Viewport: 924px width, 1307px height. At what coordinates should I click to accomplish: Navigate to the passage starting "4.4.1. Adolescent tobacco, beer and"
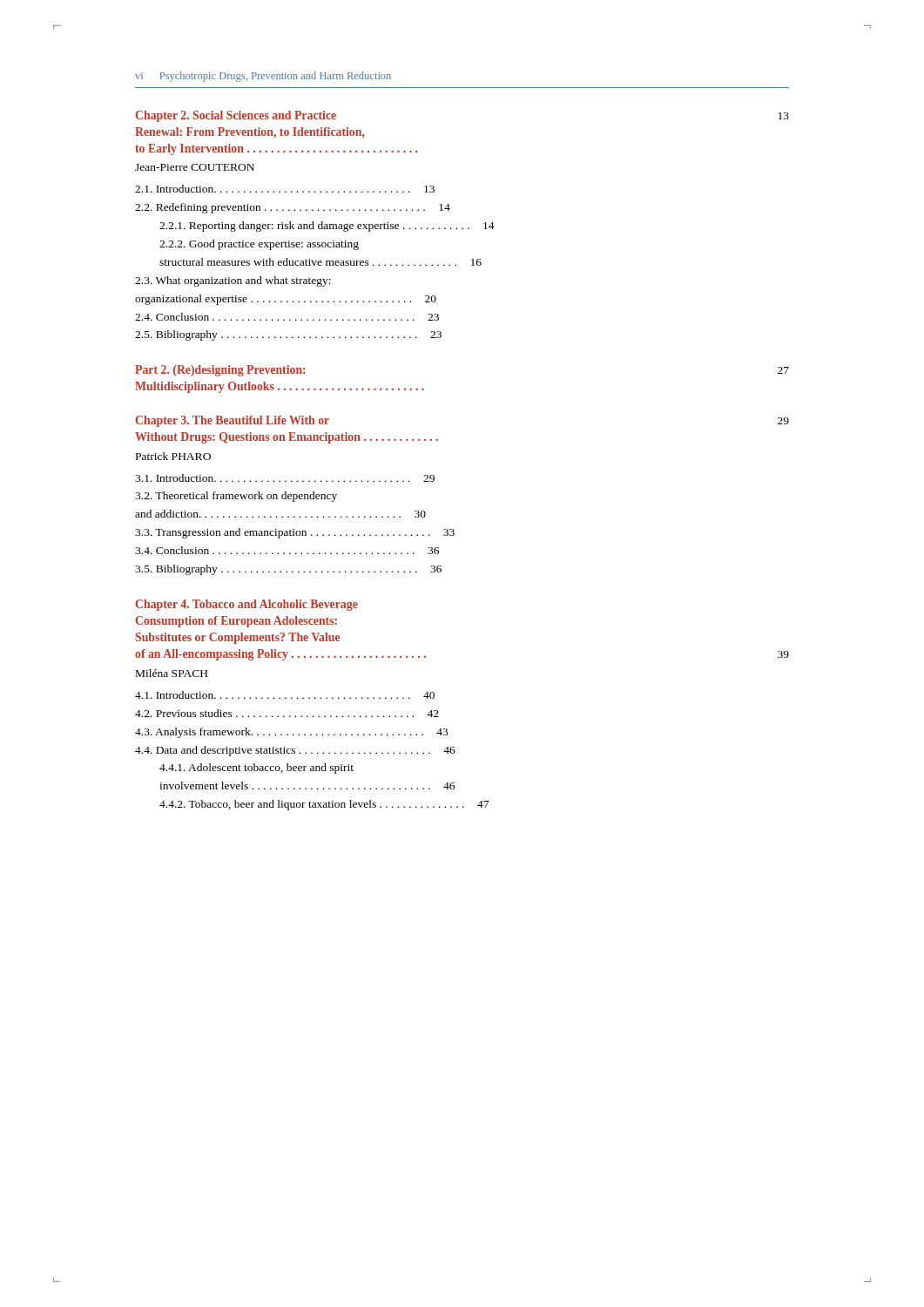[x=256, y=769]
